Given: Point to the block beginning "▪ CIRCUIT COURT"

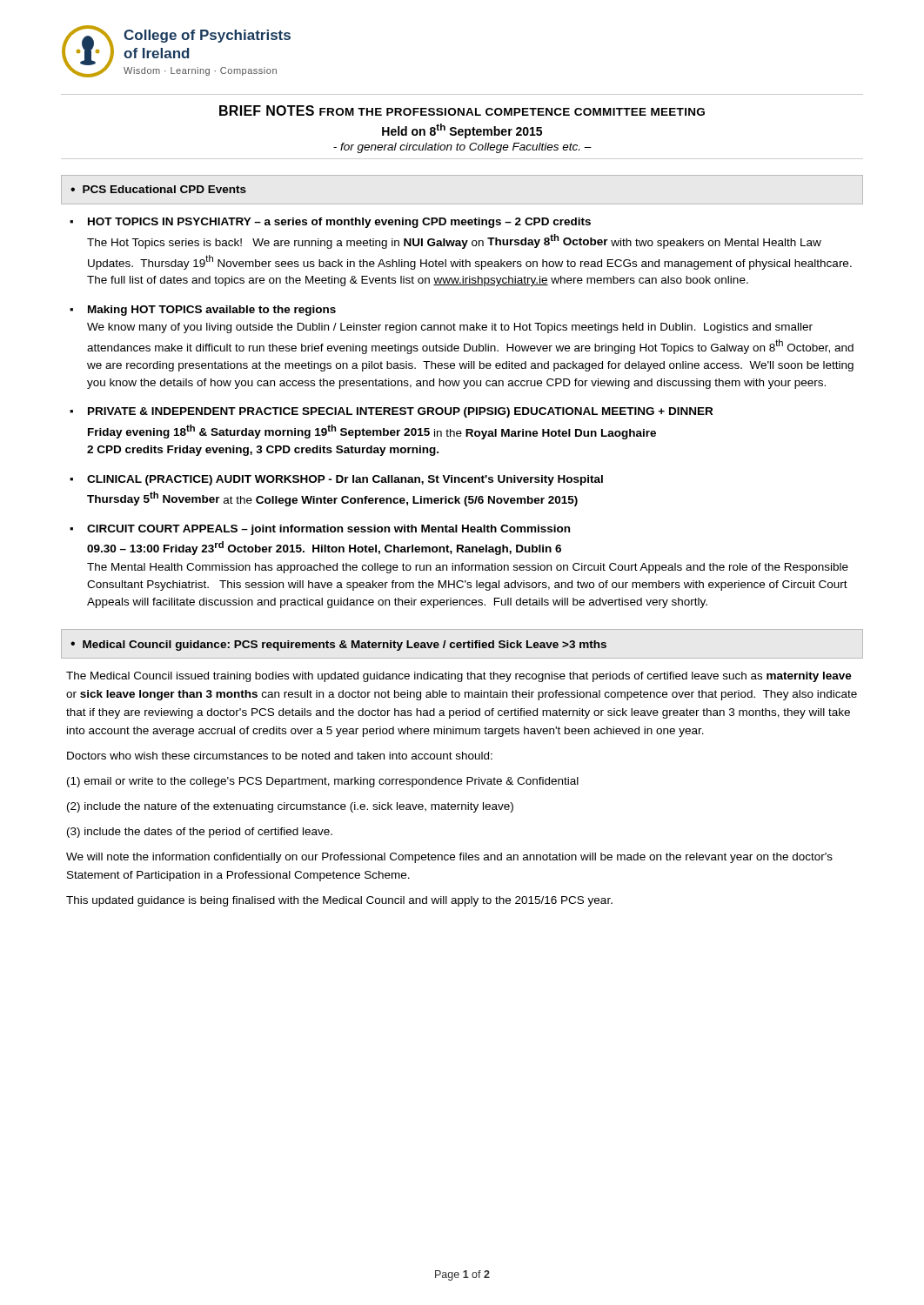Looking at the screenshot, I should pyautogui.click(x=466, y=567).
